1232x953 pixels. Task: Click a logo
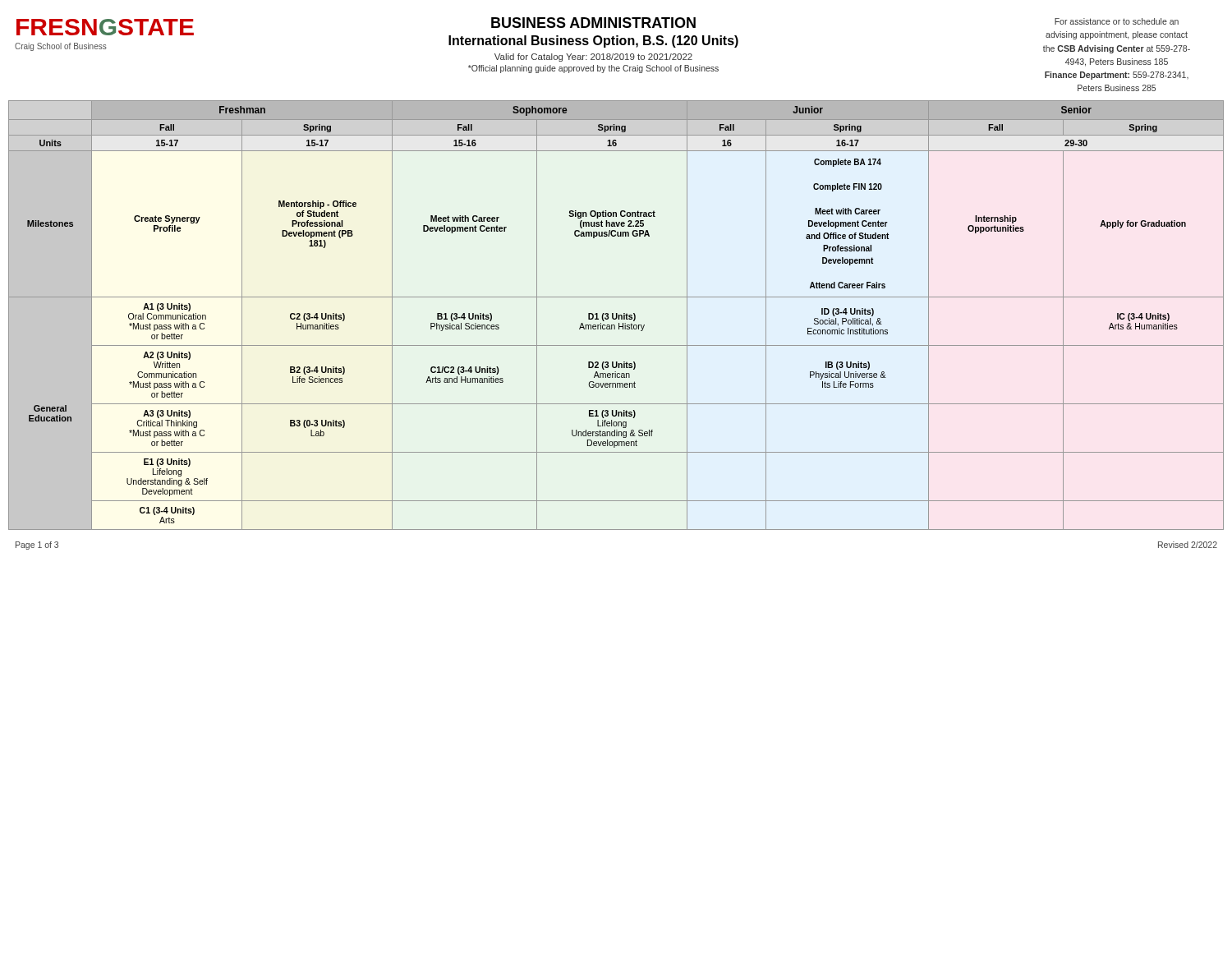[x=93, y=32]
